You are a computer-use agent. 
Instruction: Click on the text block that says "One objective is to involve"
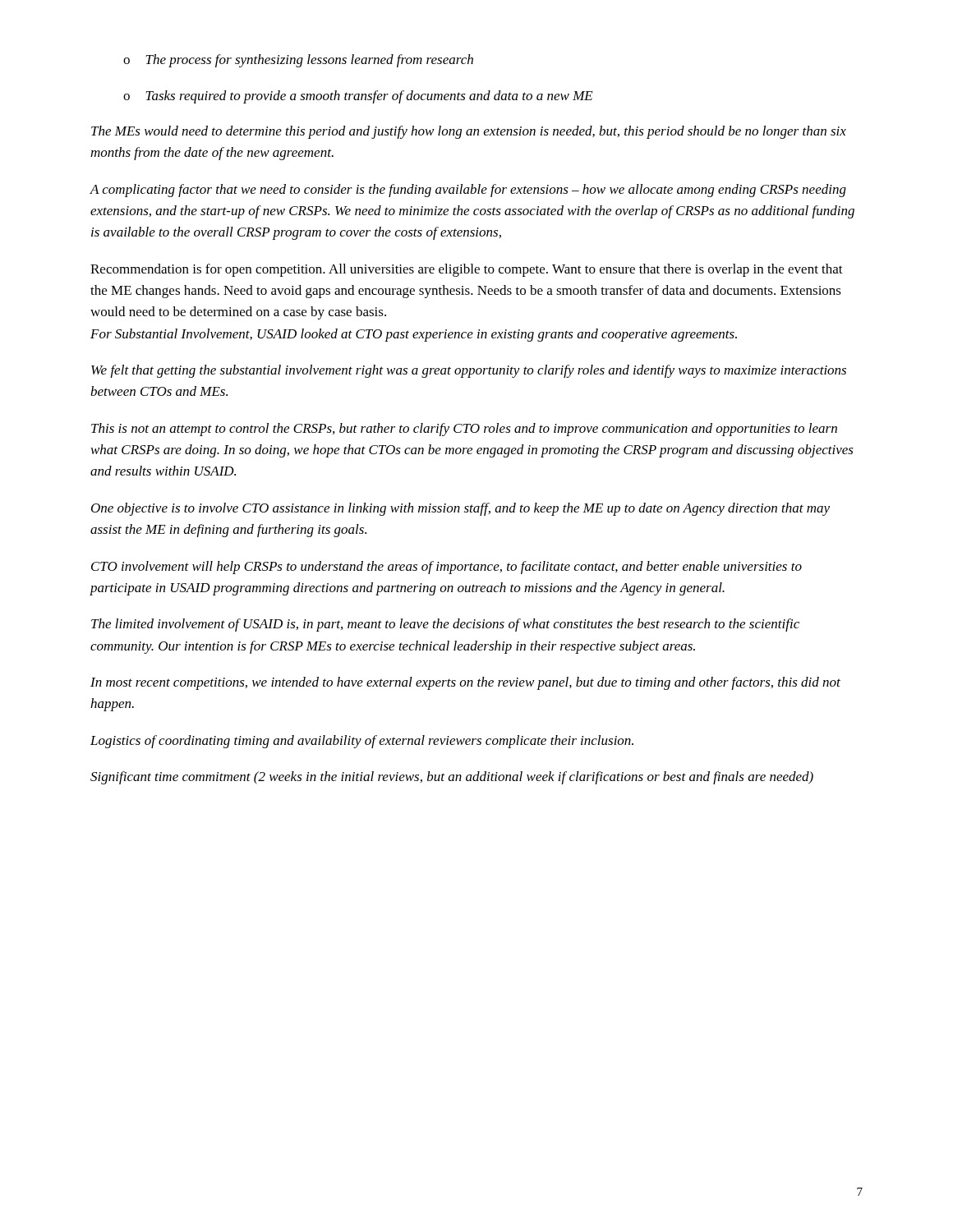[x=460, y=519]
